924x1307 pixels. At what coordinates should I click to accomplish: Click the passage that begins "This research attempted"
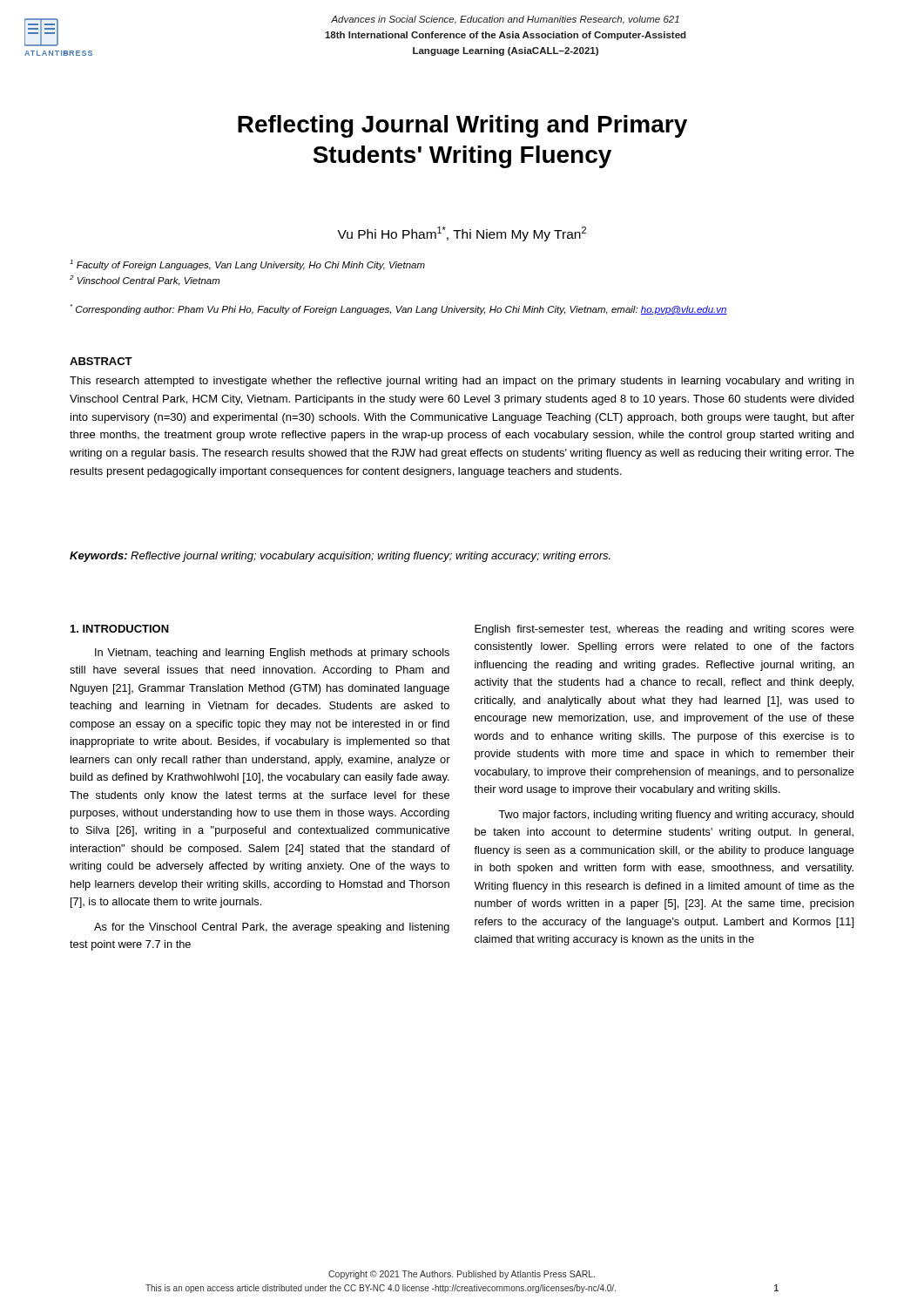click(x=462, y=426)
